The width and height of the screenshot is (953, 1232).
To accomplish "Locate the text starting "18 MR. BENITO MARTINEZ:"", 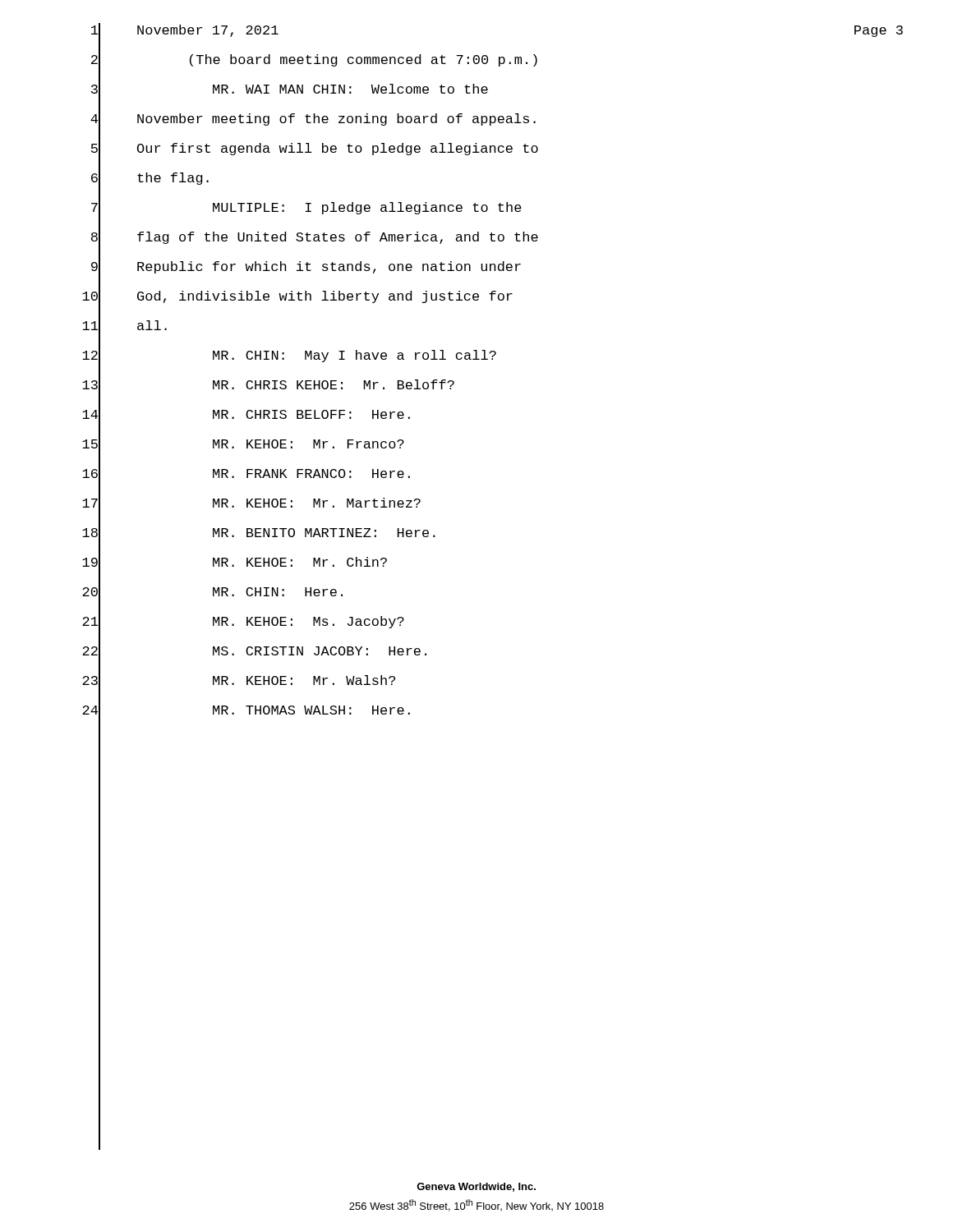I will click(259, 533).
